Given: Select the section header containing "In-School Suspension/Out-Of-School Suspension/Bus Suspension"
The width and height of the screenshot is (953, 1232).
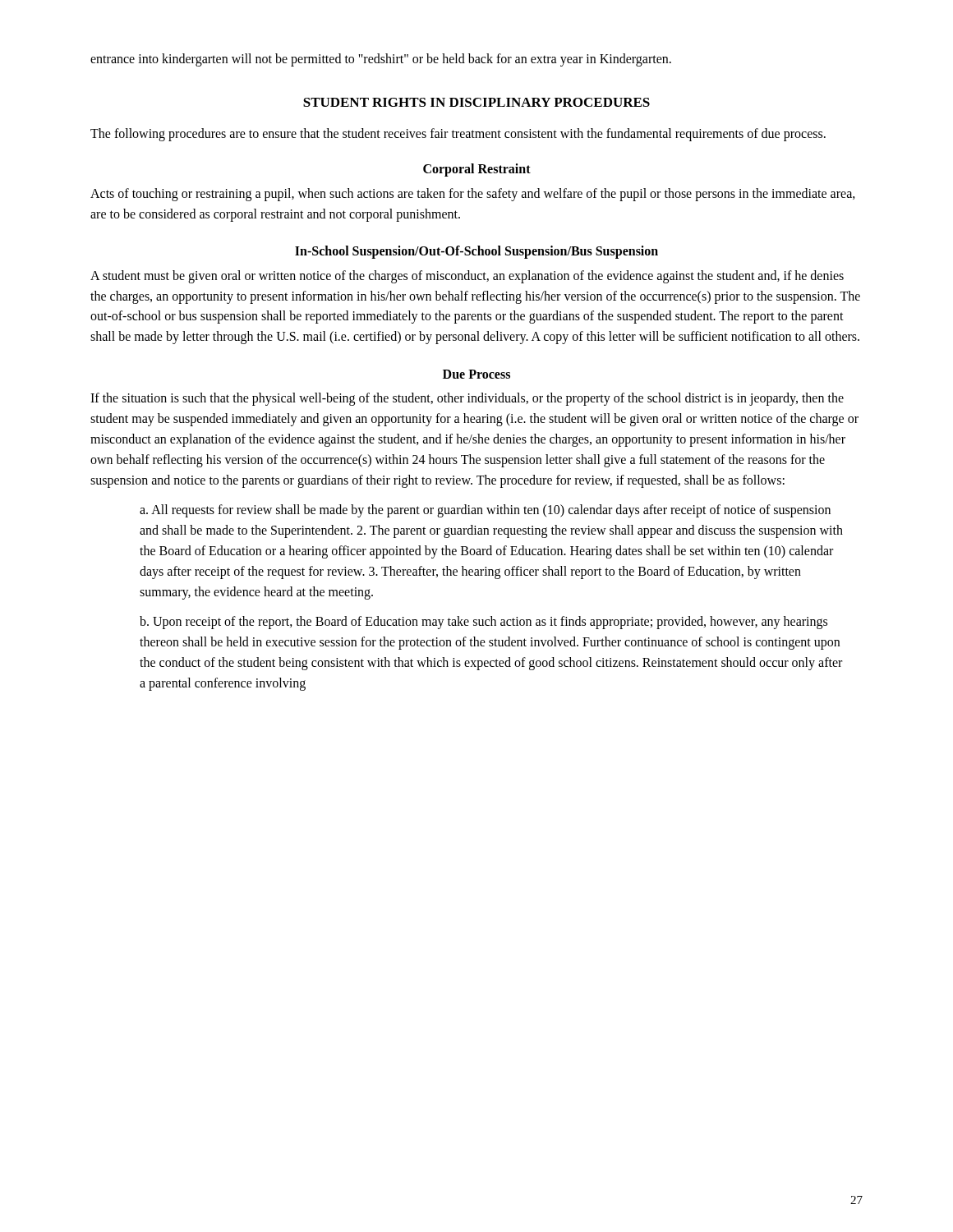Looking at the screenshot, I should (476, 251).
